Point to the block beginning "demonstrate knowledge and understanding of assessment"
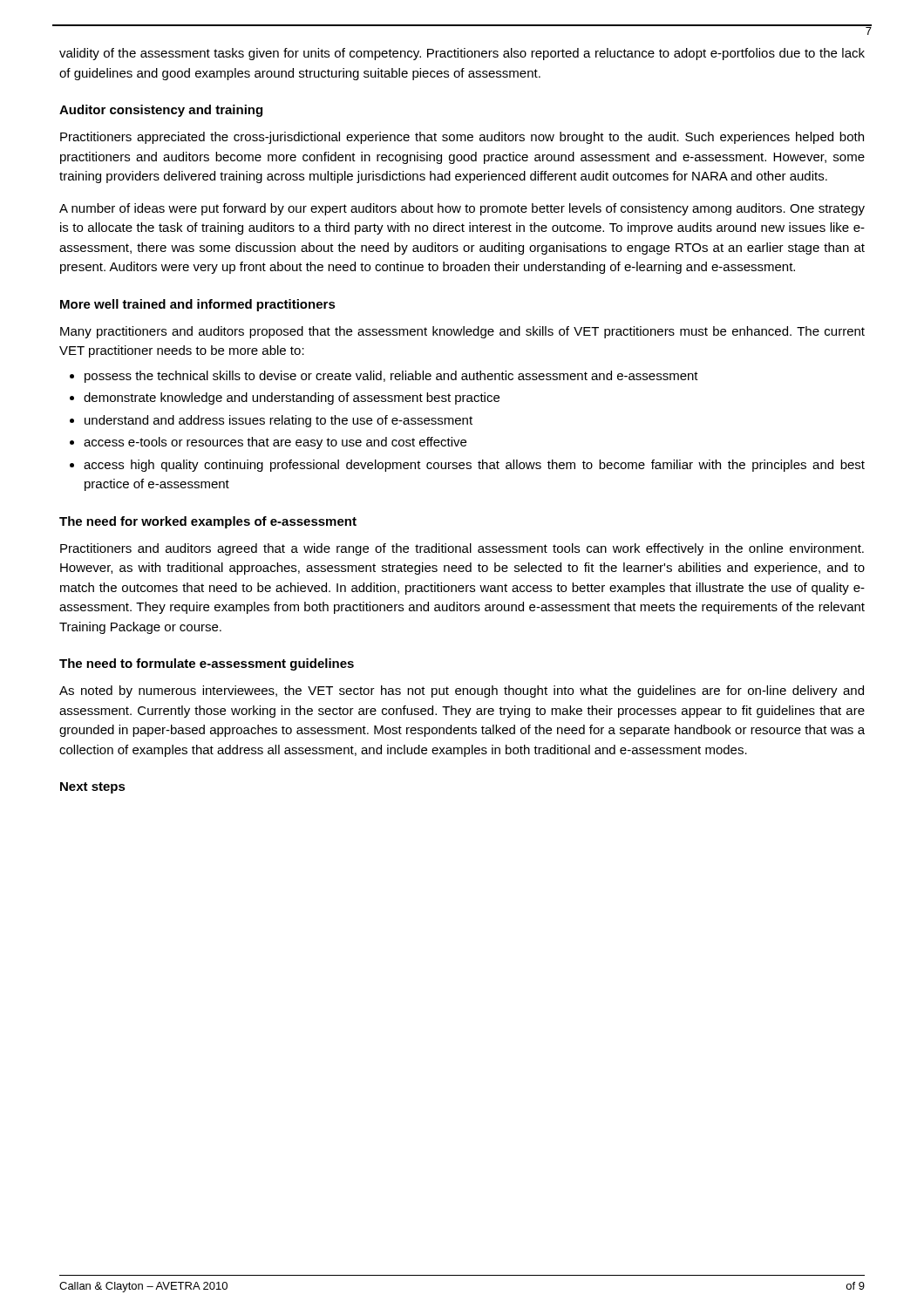Image resolution: width=924 pixels, height=1308 pixels. tap(292, 397)
